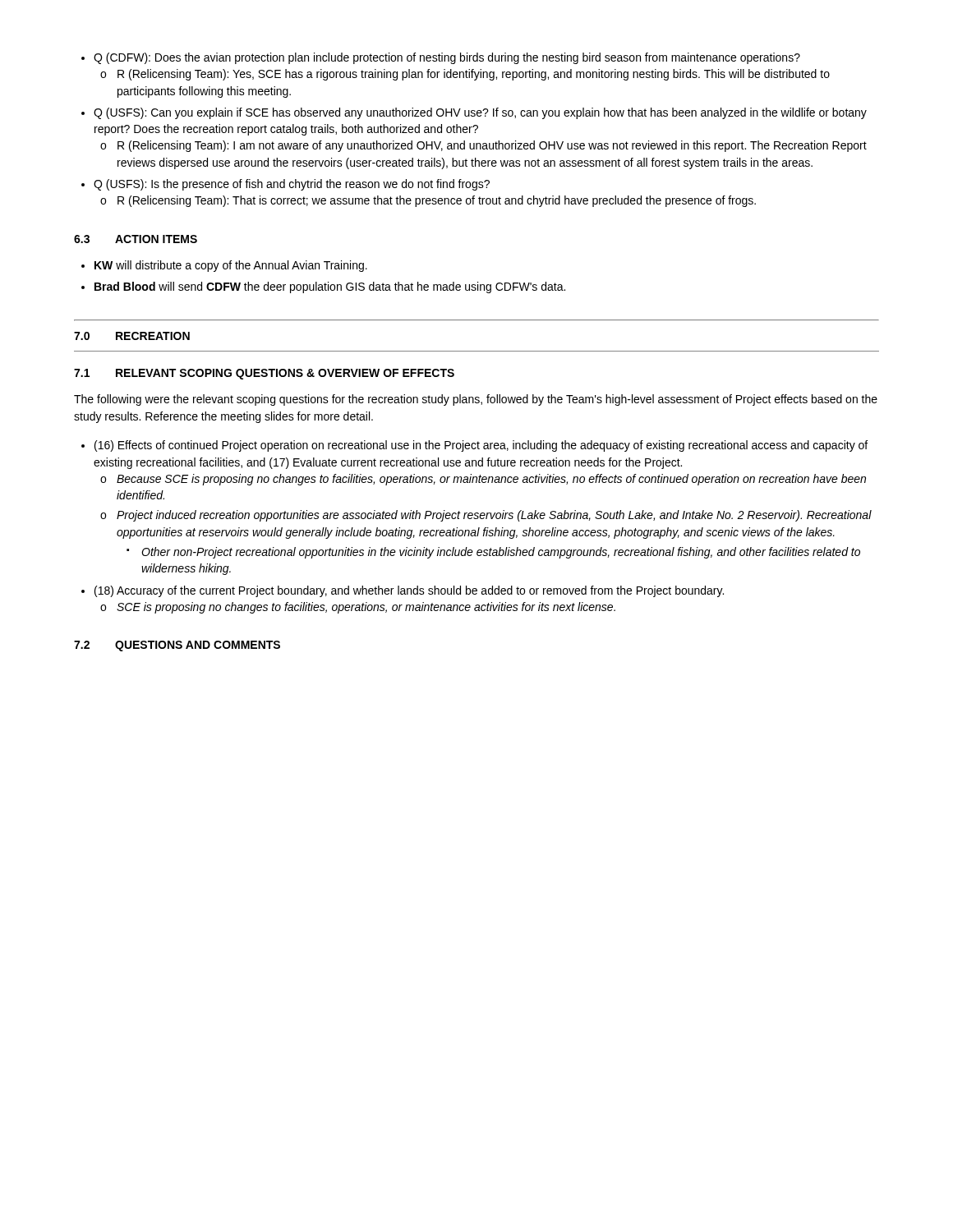Navigate to the passage starting "7.0 RECREATION"
This screenshot has width=953, height=1232.
click(132, 336)
